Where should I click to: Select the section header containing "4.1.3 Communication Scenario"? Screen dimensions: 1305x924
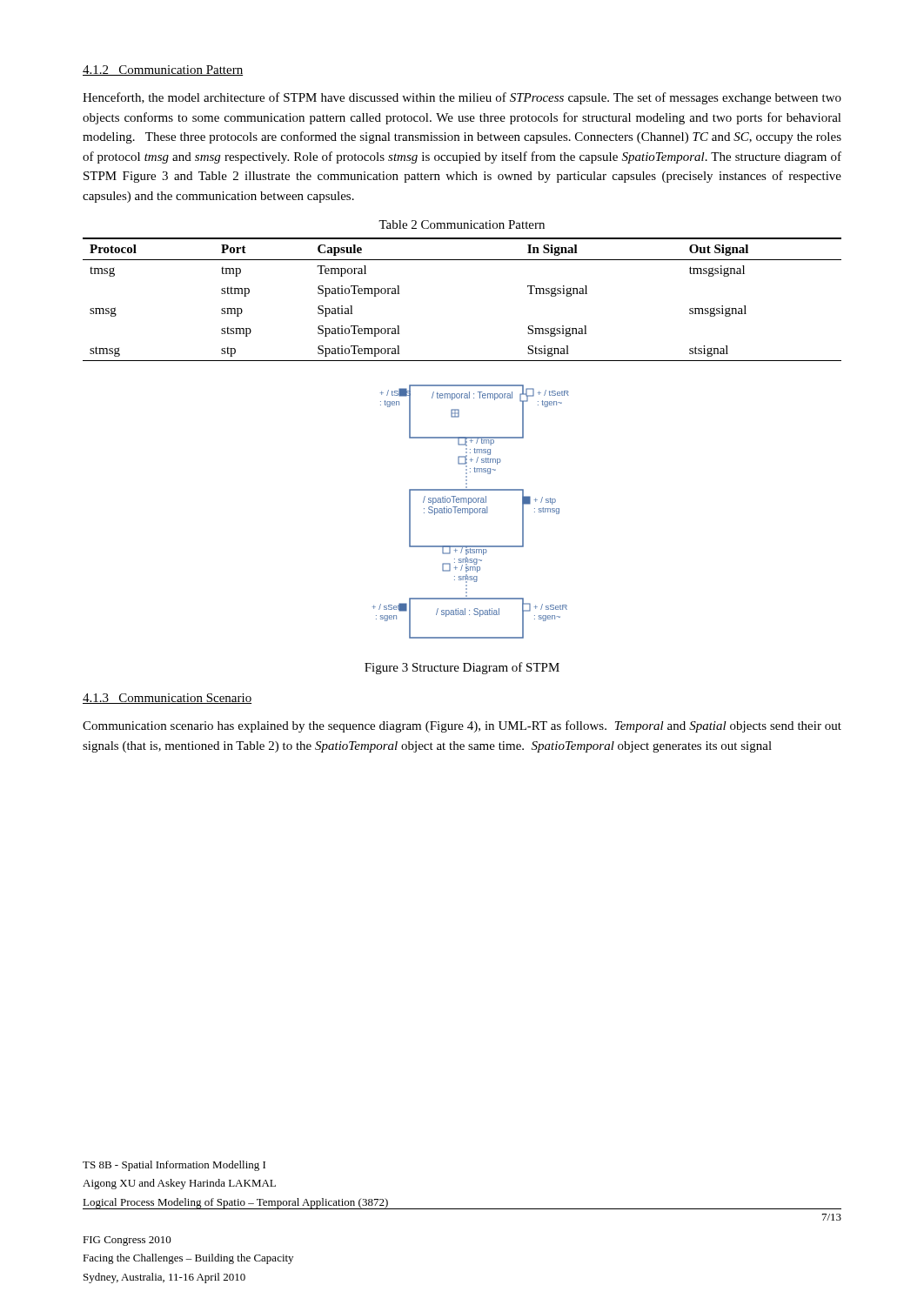coord(167,698)
